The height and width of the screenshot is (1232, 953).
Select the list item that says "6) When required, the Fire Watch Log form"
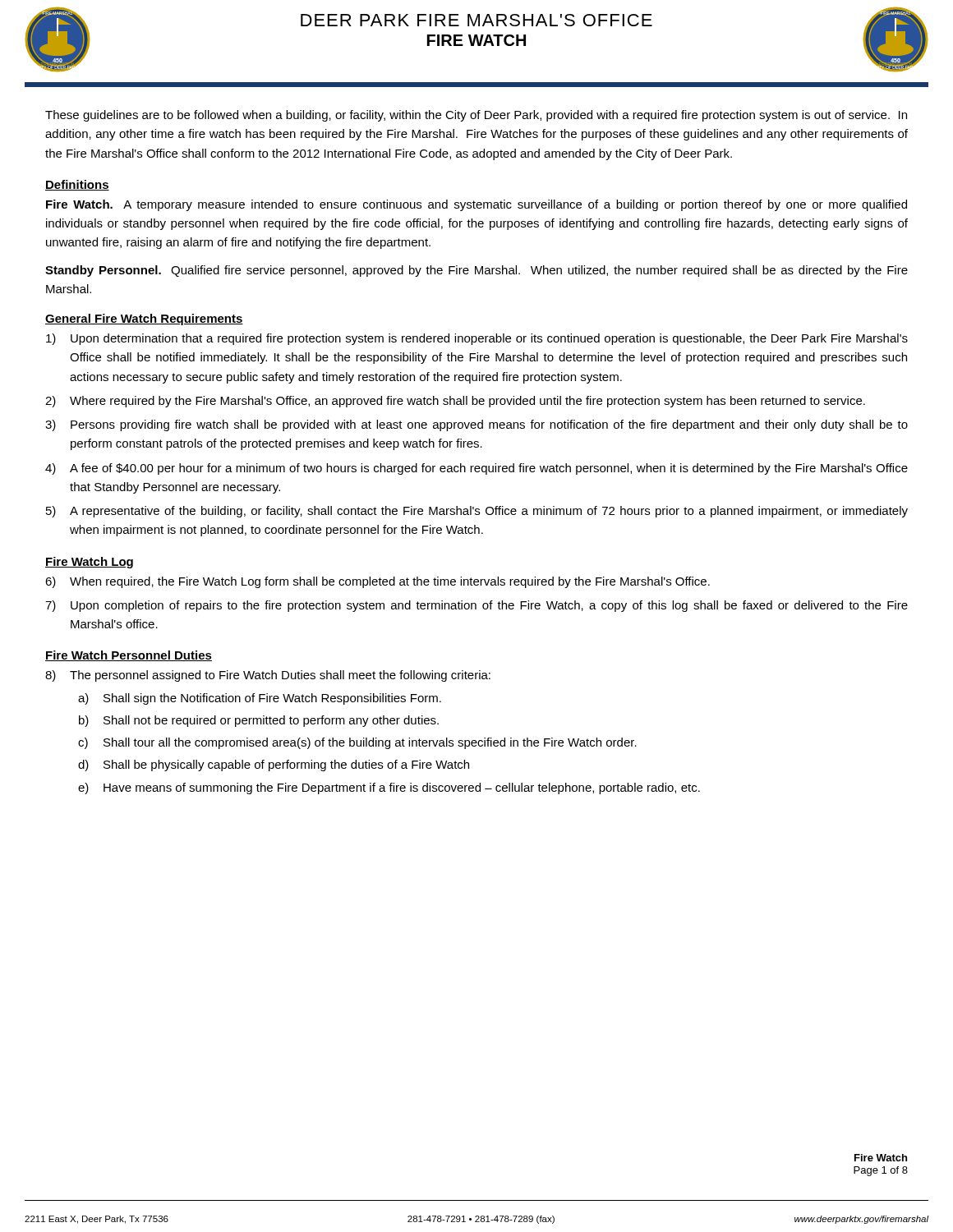476,581
